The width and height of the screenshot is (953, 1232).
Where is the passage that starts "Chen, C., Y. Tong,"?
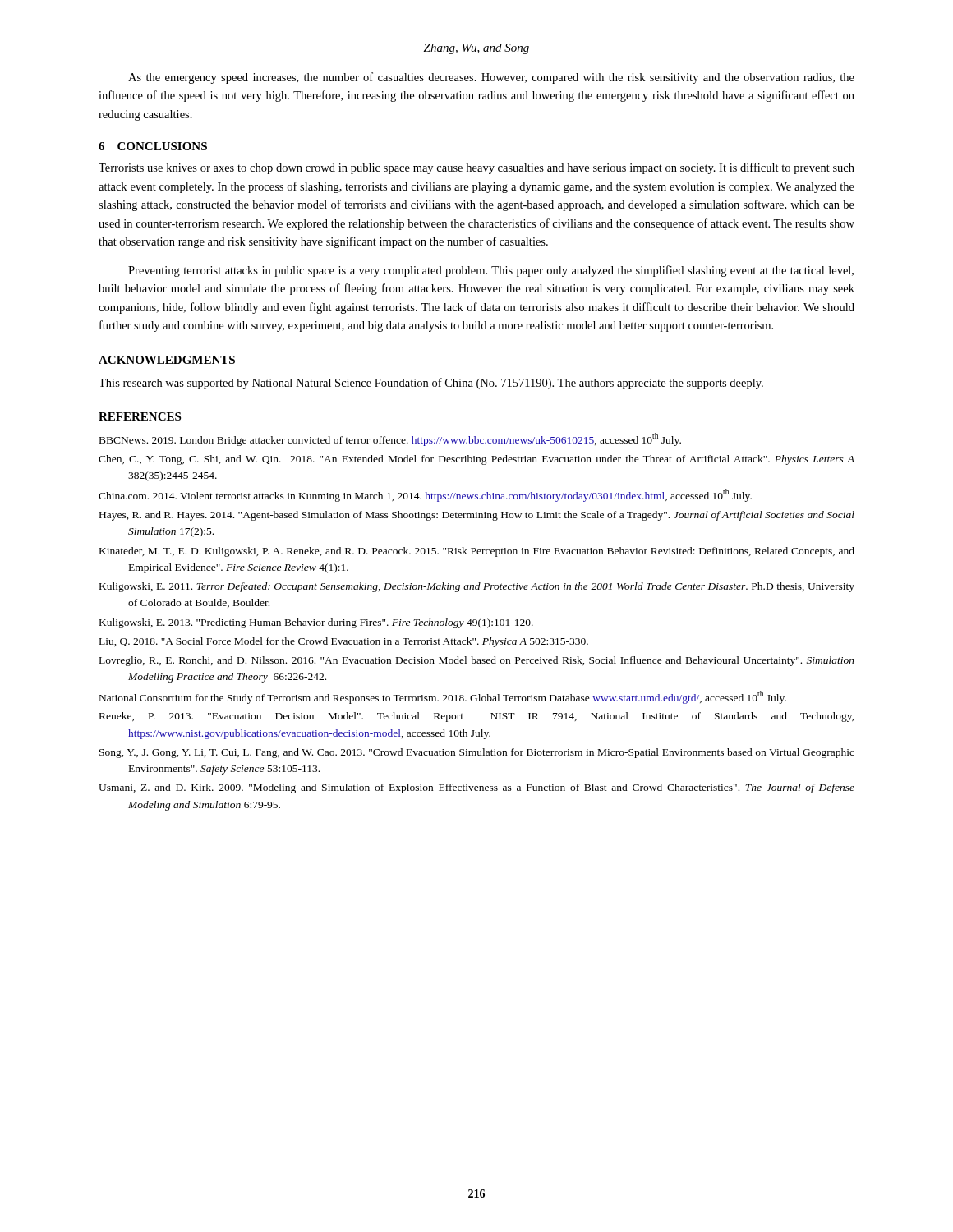(x=476, y=467)
